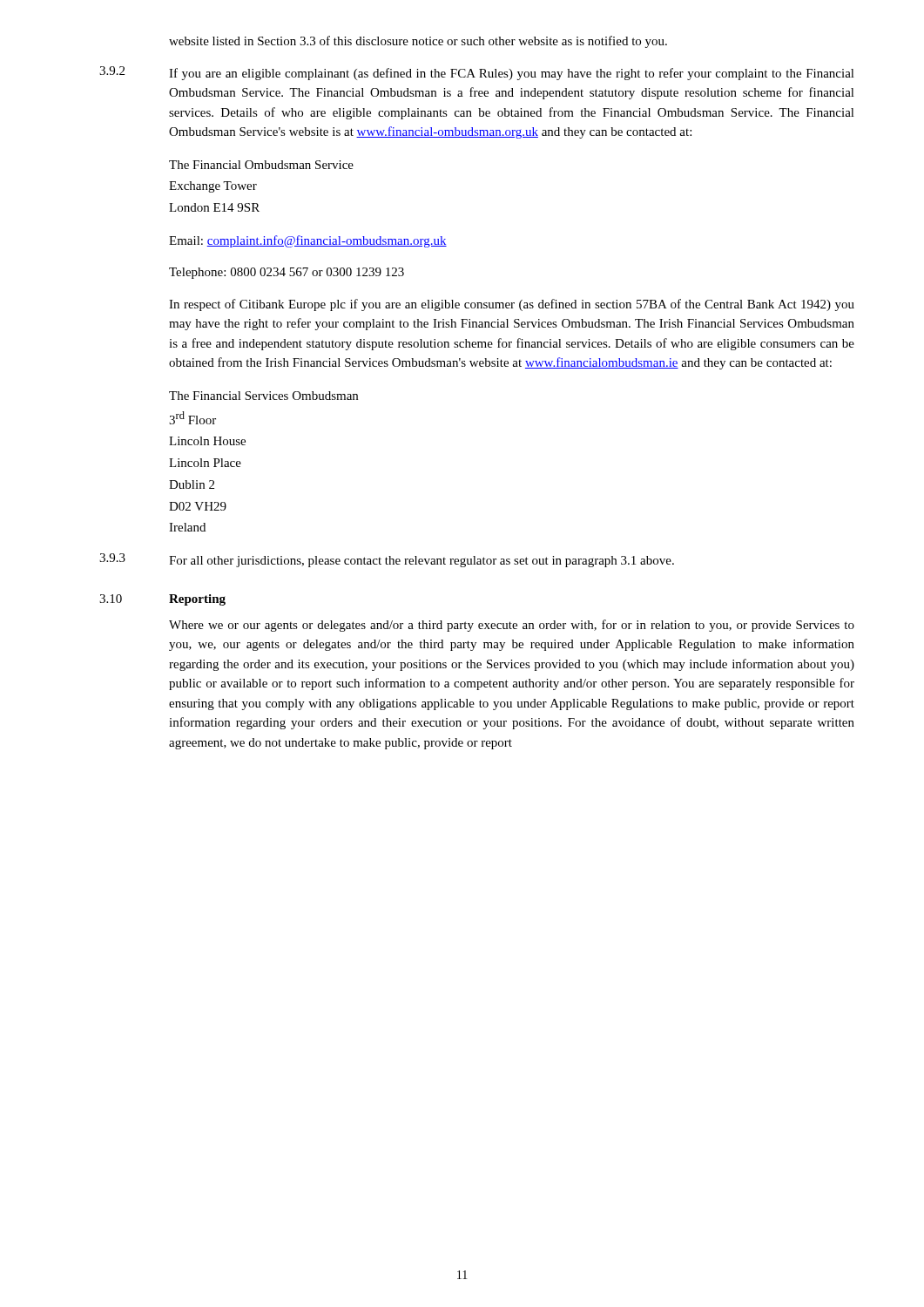Point to the block beginning "Where we or"

click(512, 683)
